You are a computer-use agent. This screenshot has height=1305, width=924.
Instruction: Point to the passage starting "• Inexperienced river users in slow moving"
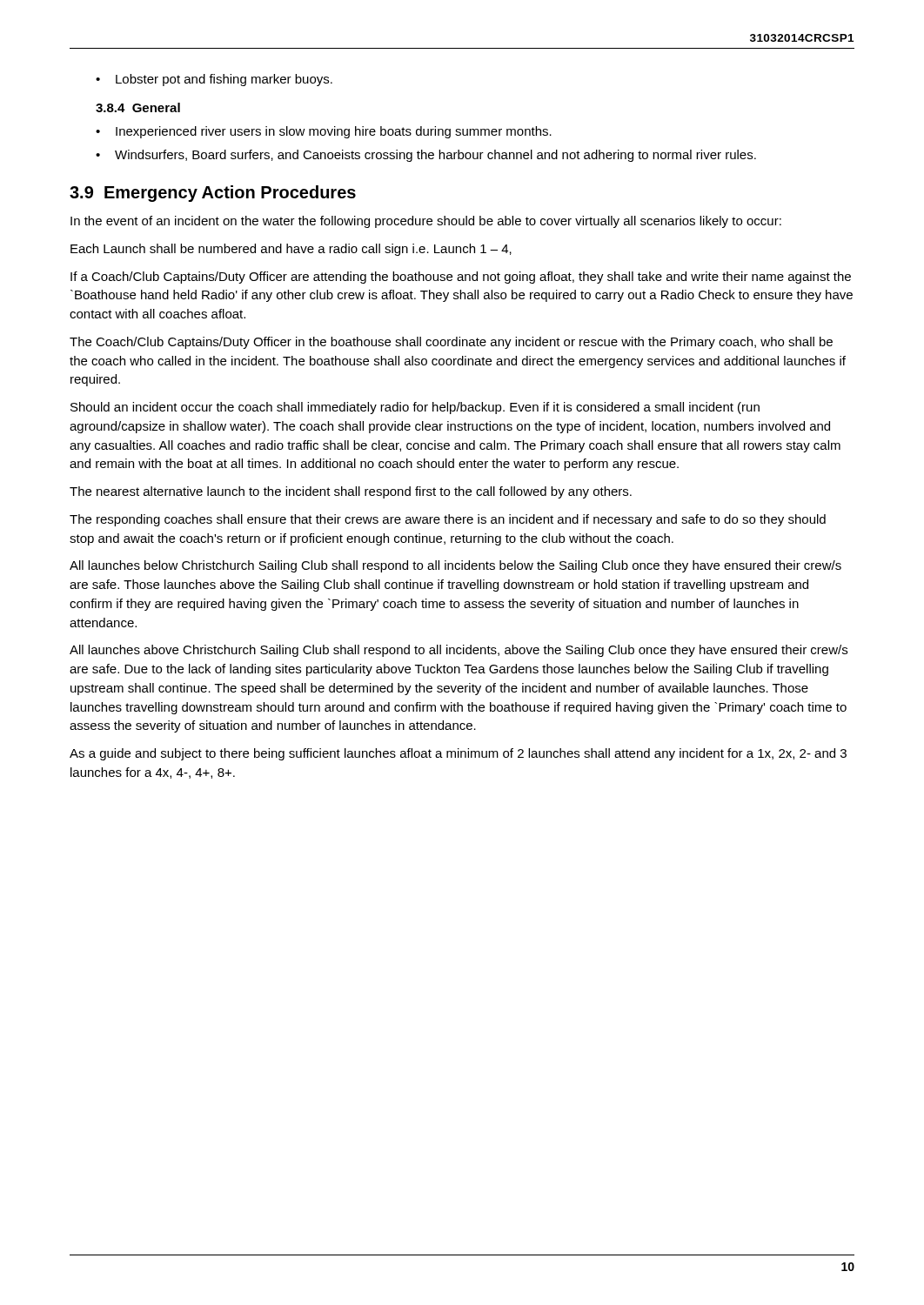coord(475,131)
